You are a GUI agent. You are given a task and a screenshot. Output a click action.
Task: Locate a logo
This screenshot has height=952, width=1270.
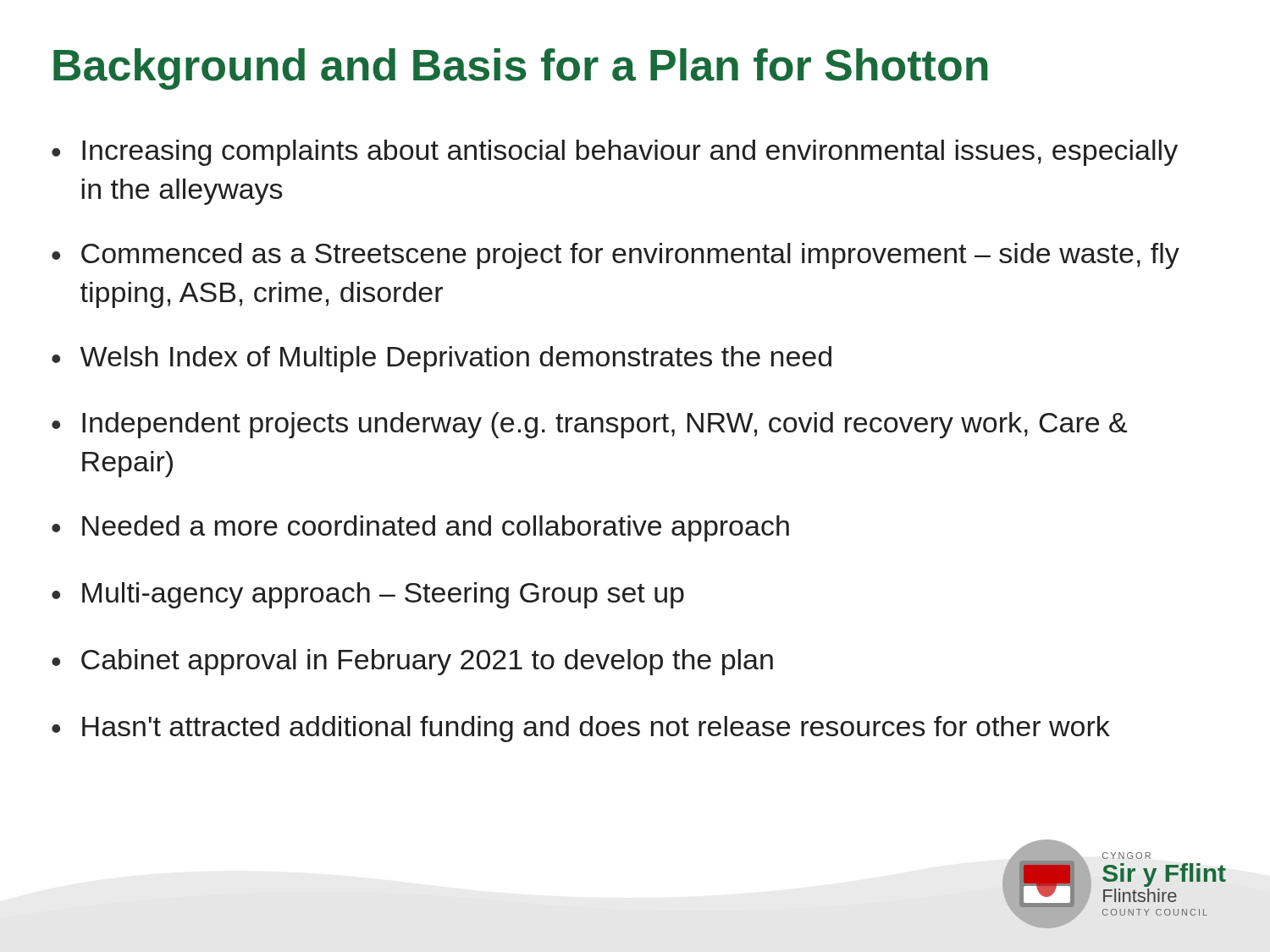(1114, 884)
